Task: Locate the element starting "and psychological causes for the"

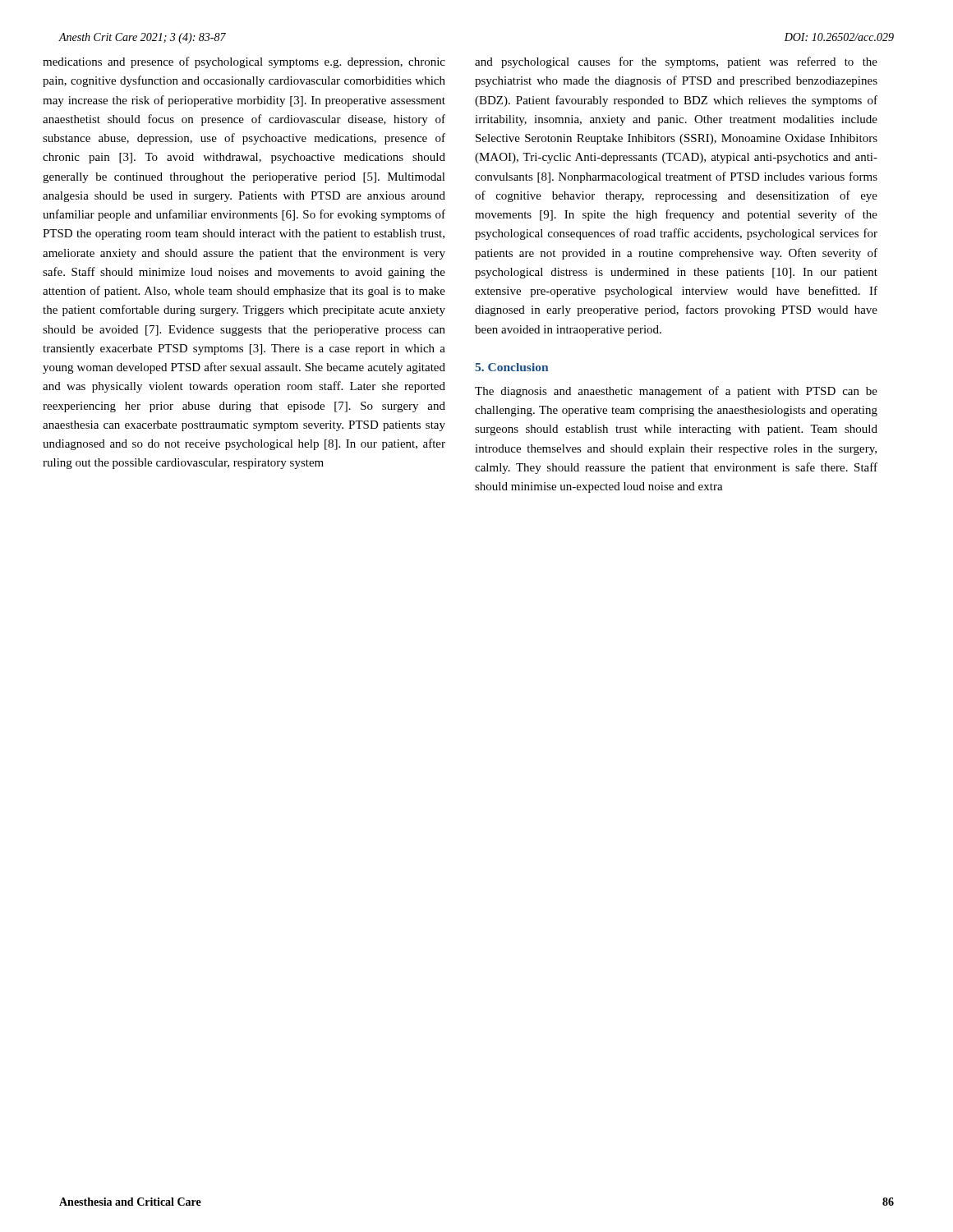Action: (676, 196)
